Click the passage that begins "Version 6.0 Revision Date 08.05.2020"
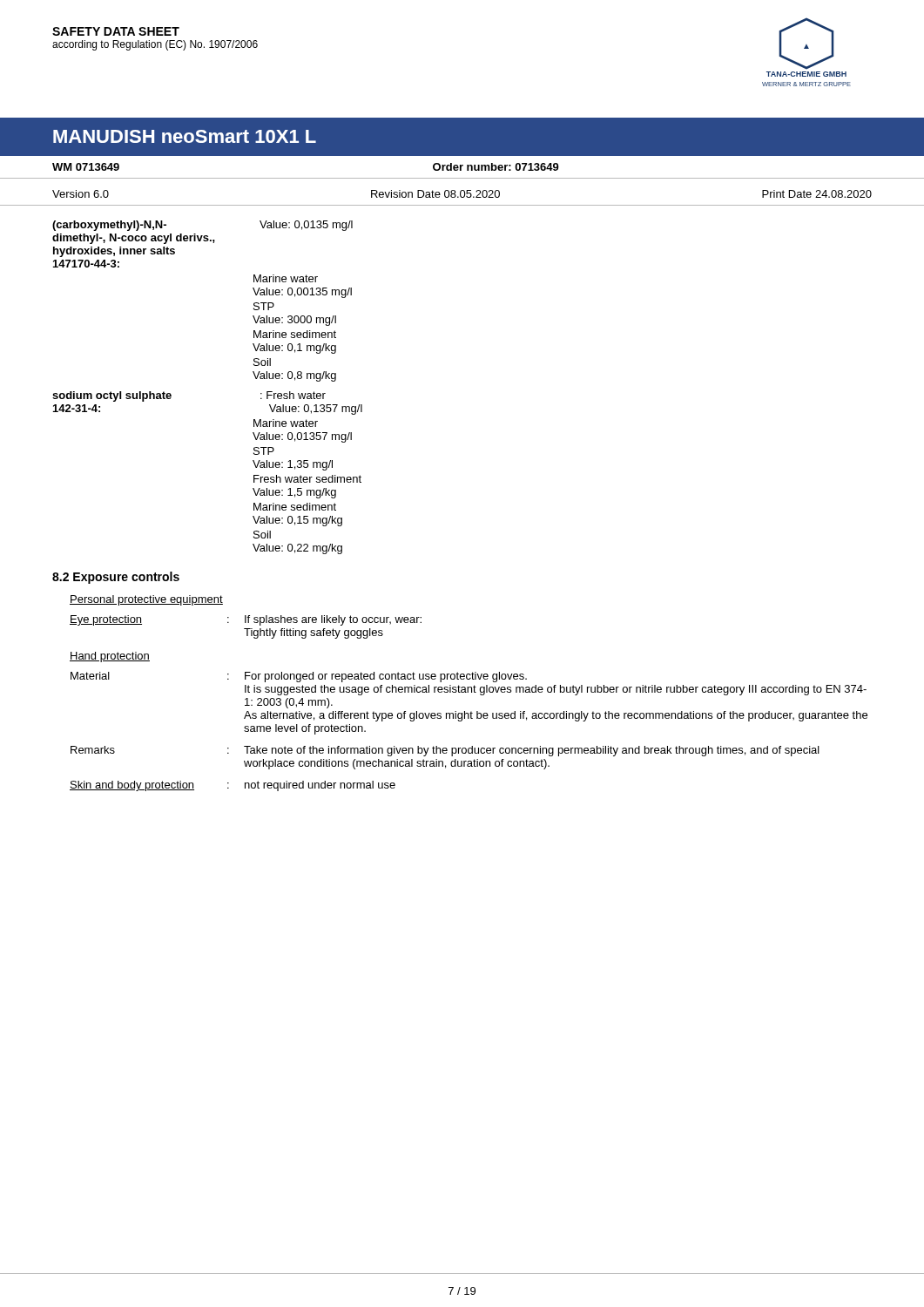 pyautogui.click(x=462, y=194)
